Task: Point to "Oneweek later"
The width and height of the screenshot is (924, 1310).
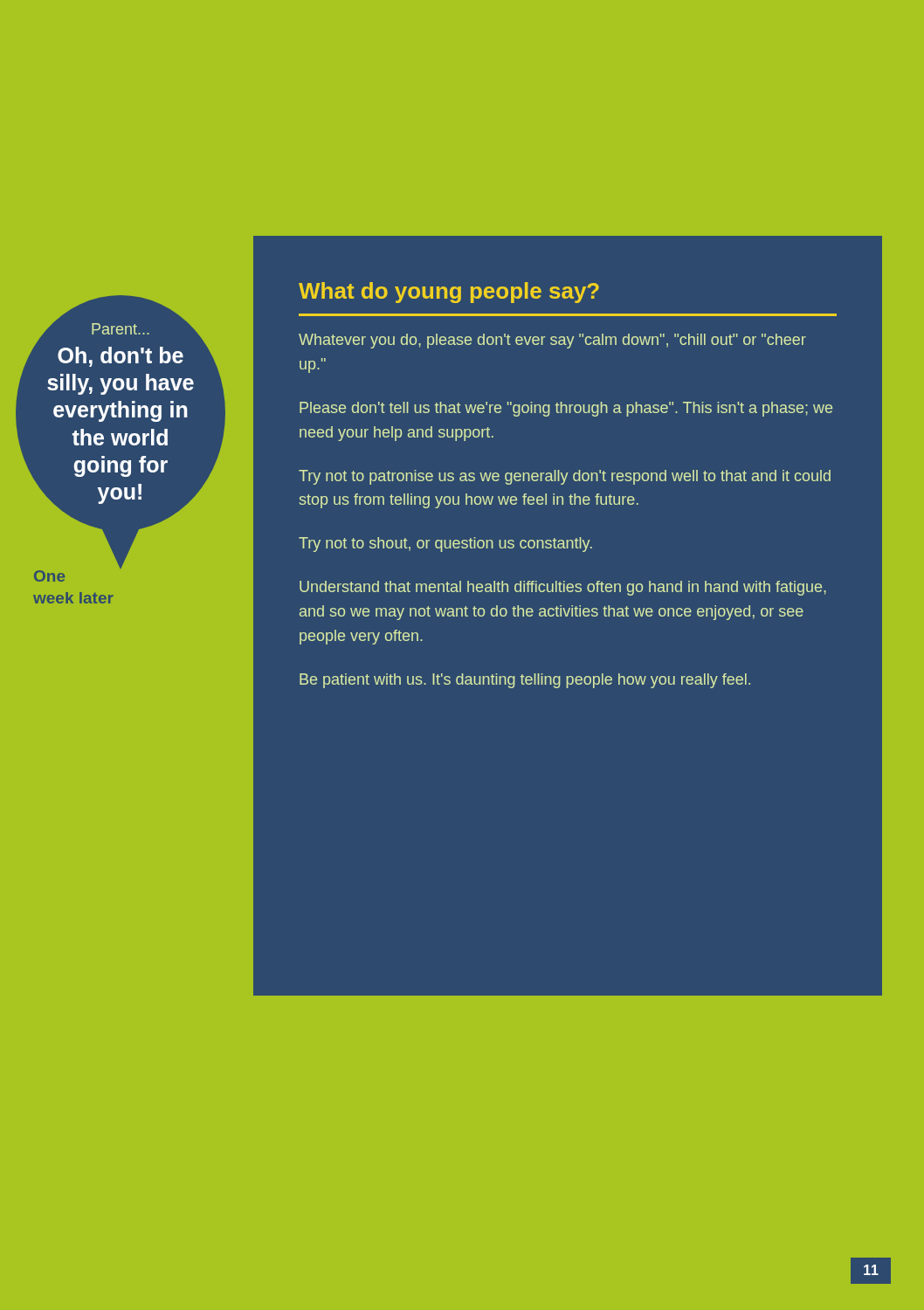Action: (73, 587)
